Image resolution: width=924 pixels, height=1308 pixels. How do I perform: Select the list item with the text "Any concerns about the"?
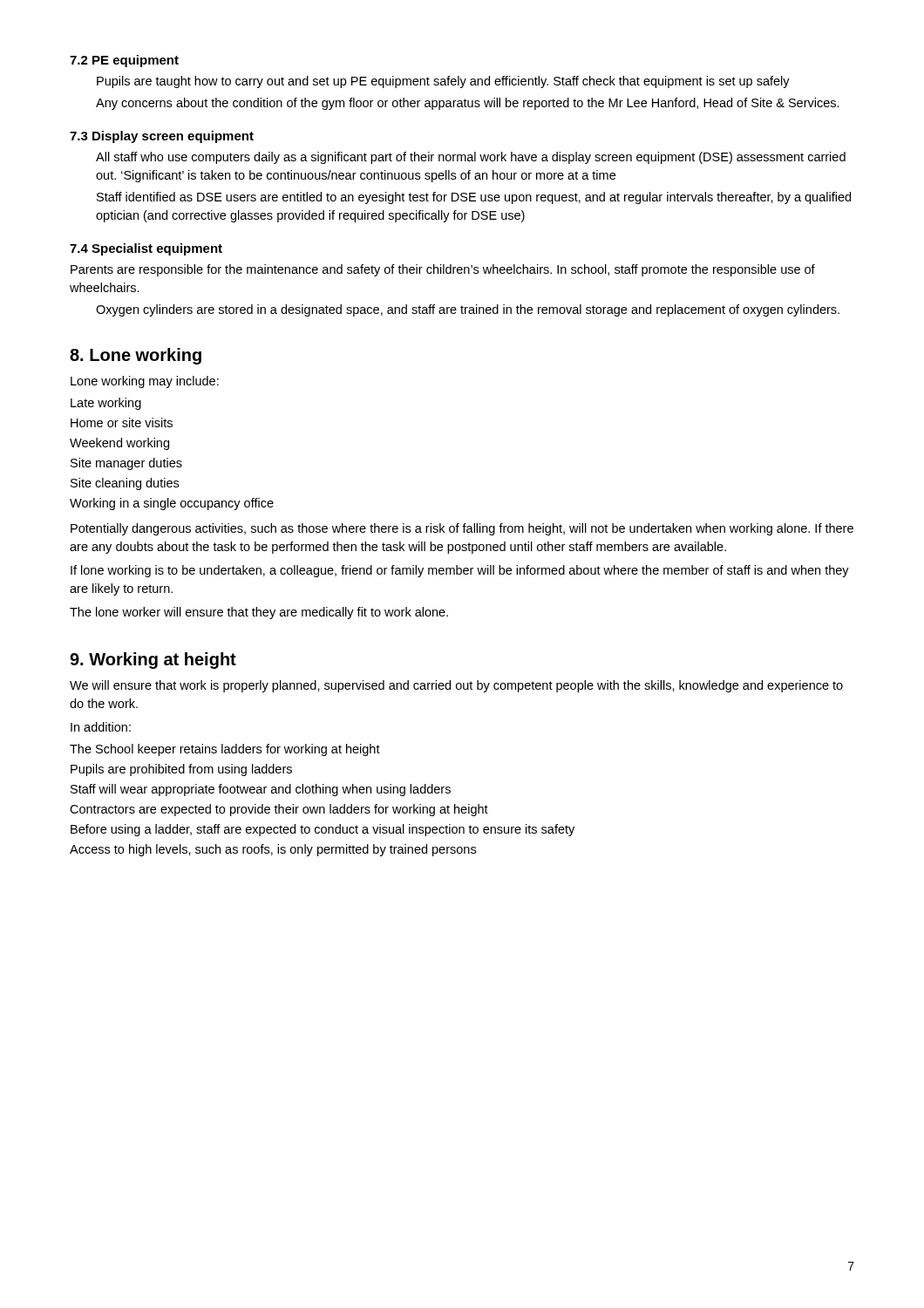pyautogui.click(x=468, y=103)
